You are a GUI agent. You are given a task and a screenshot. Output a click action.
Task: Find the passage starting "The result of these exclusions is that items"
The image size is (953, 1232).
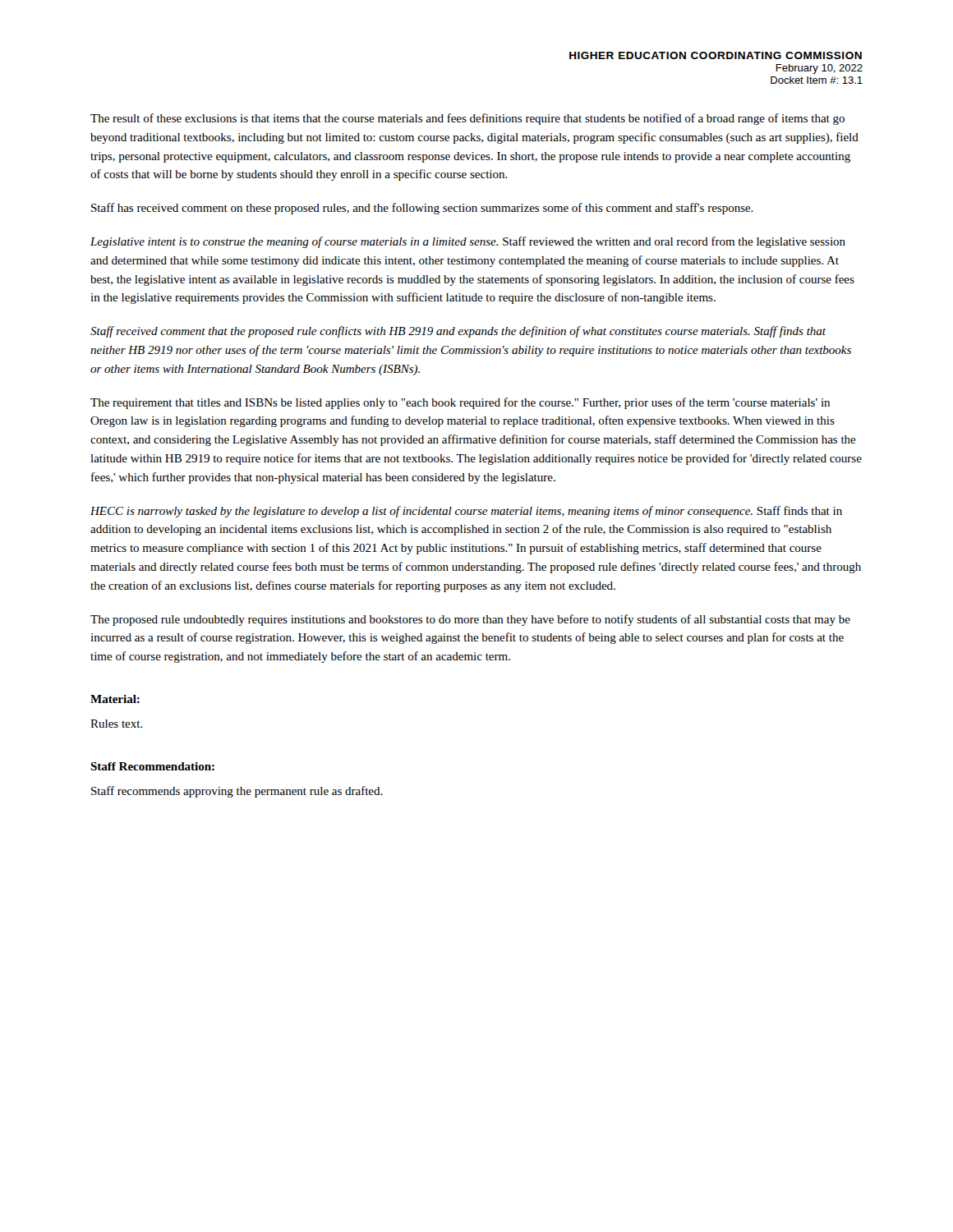(x=474, y=146)
